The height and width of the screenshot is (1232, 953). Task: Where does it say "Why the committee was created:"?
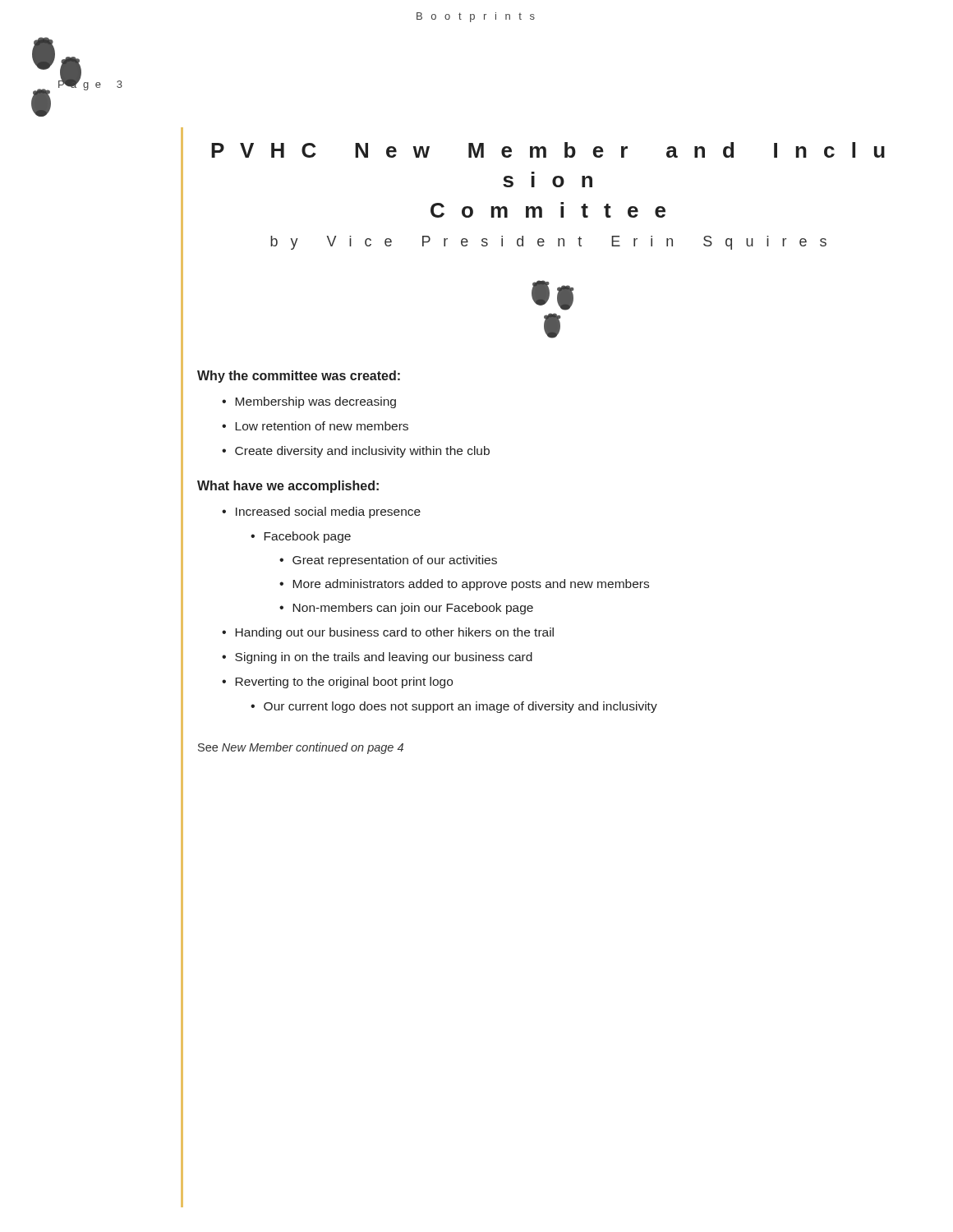(x=299, y=376)
